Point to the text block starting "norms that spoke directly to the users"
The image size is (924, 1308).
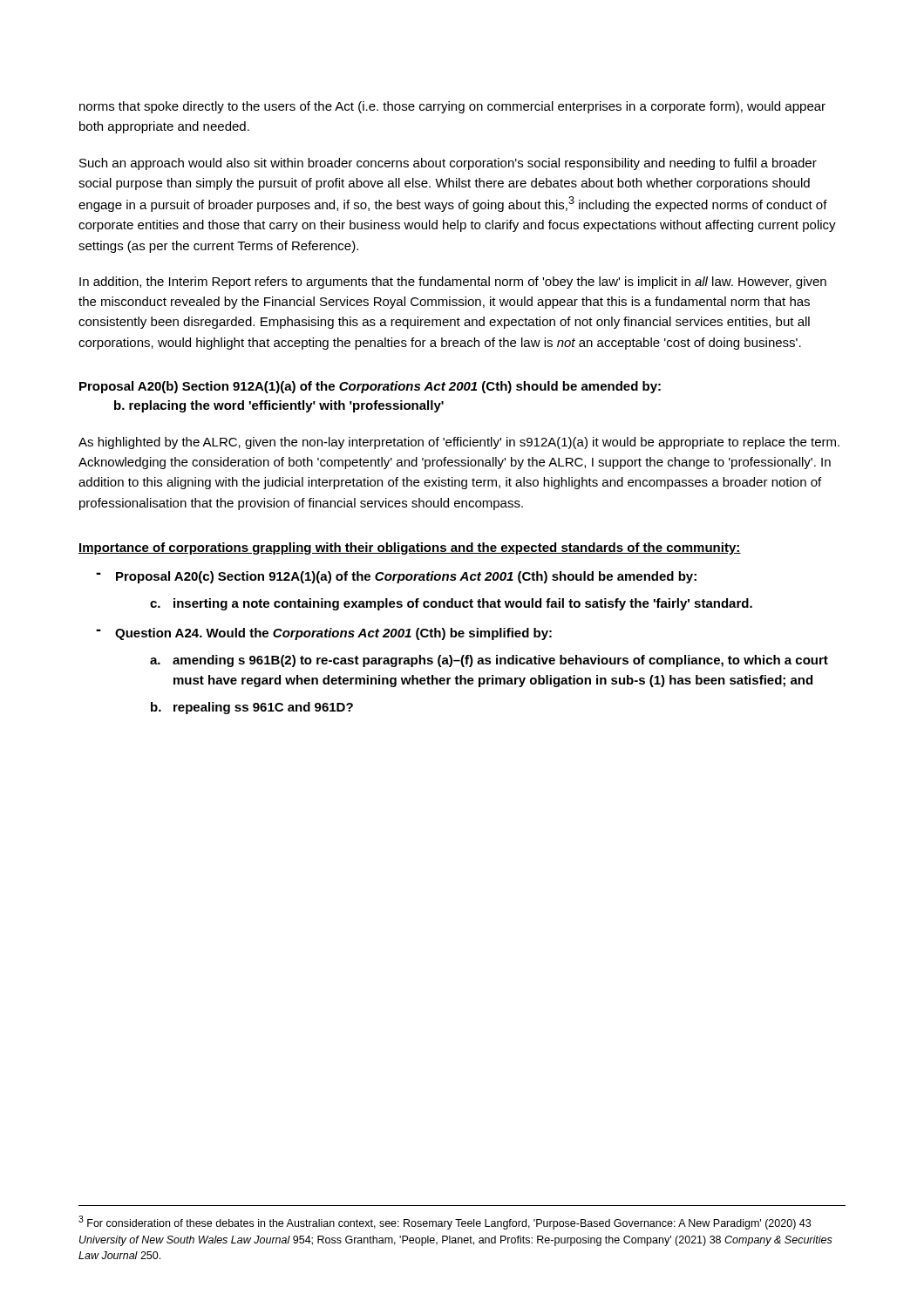point(462,116)
